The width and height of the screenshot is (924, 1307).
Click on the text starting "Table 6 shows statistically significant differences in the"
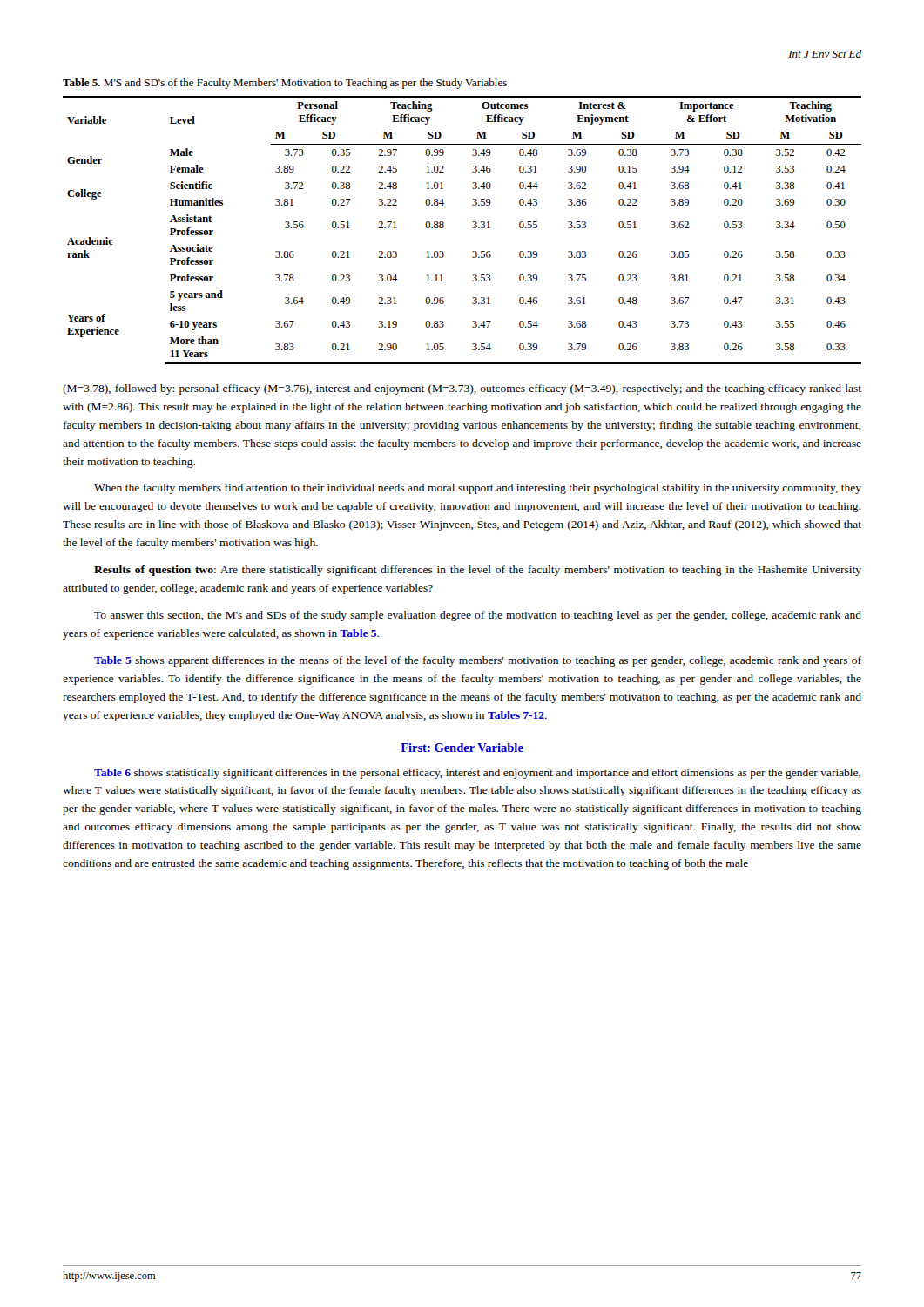[462, 818]
